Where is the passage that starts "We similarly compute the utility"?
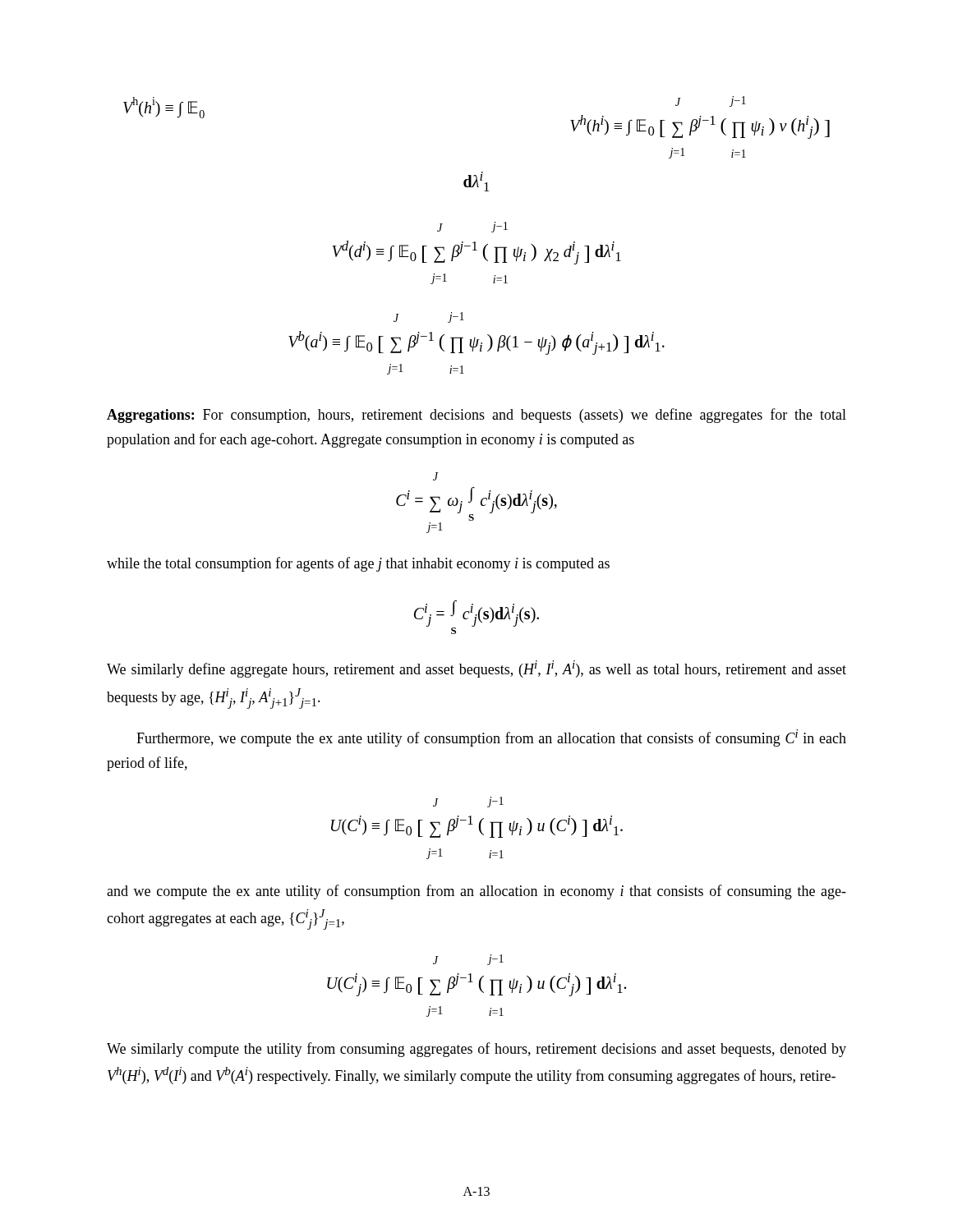 click(476, 1062)
